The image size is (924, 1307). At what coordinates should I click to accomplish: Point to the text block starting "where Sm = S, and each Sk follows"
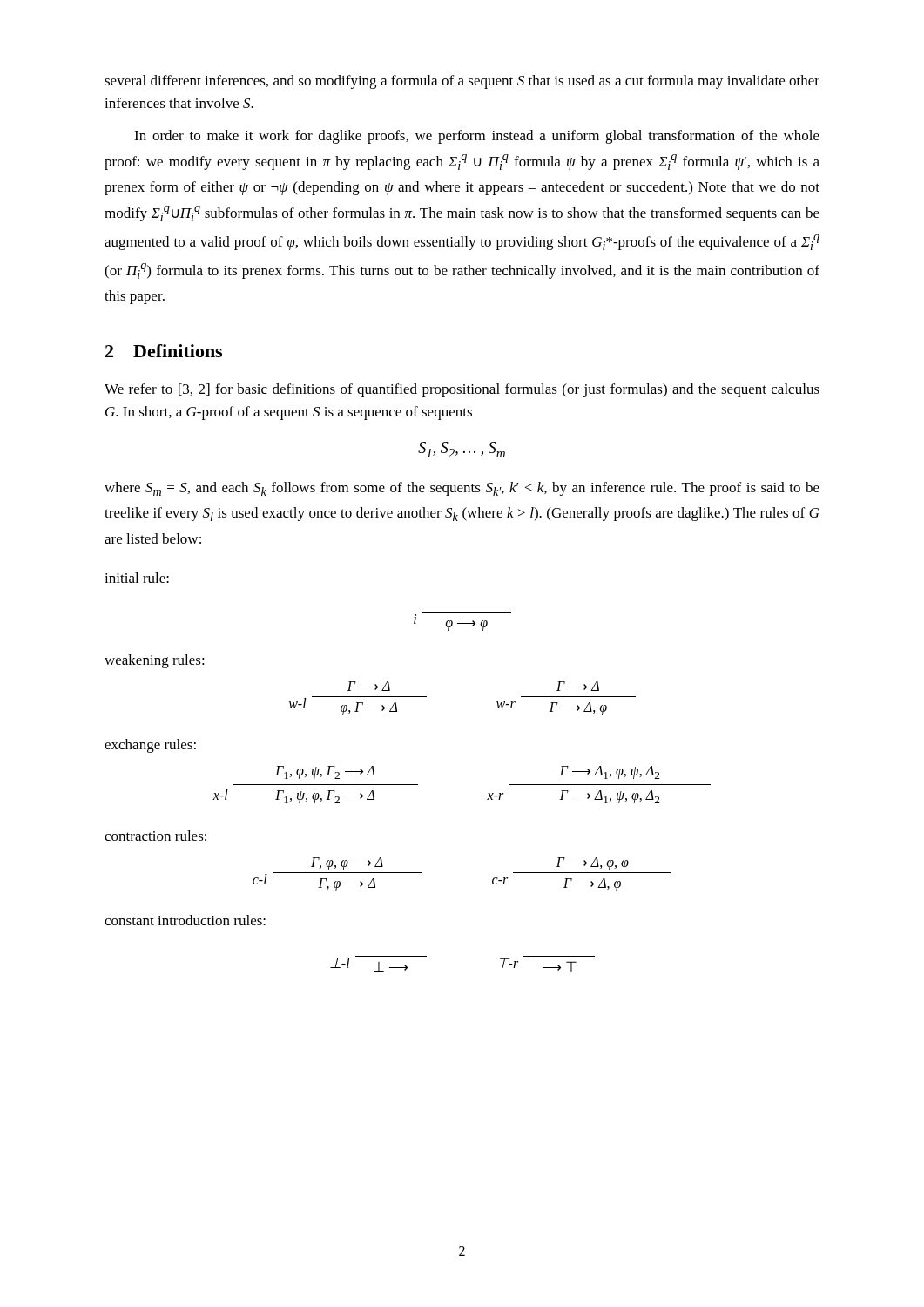coord(462,513)
